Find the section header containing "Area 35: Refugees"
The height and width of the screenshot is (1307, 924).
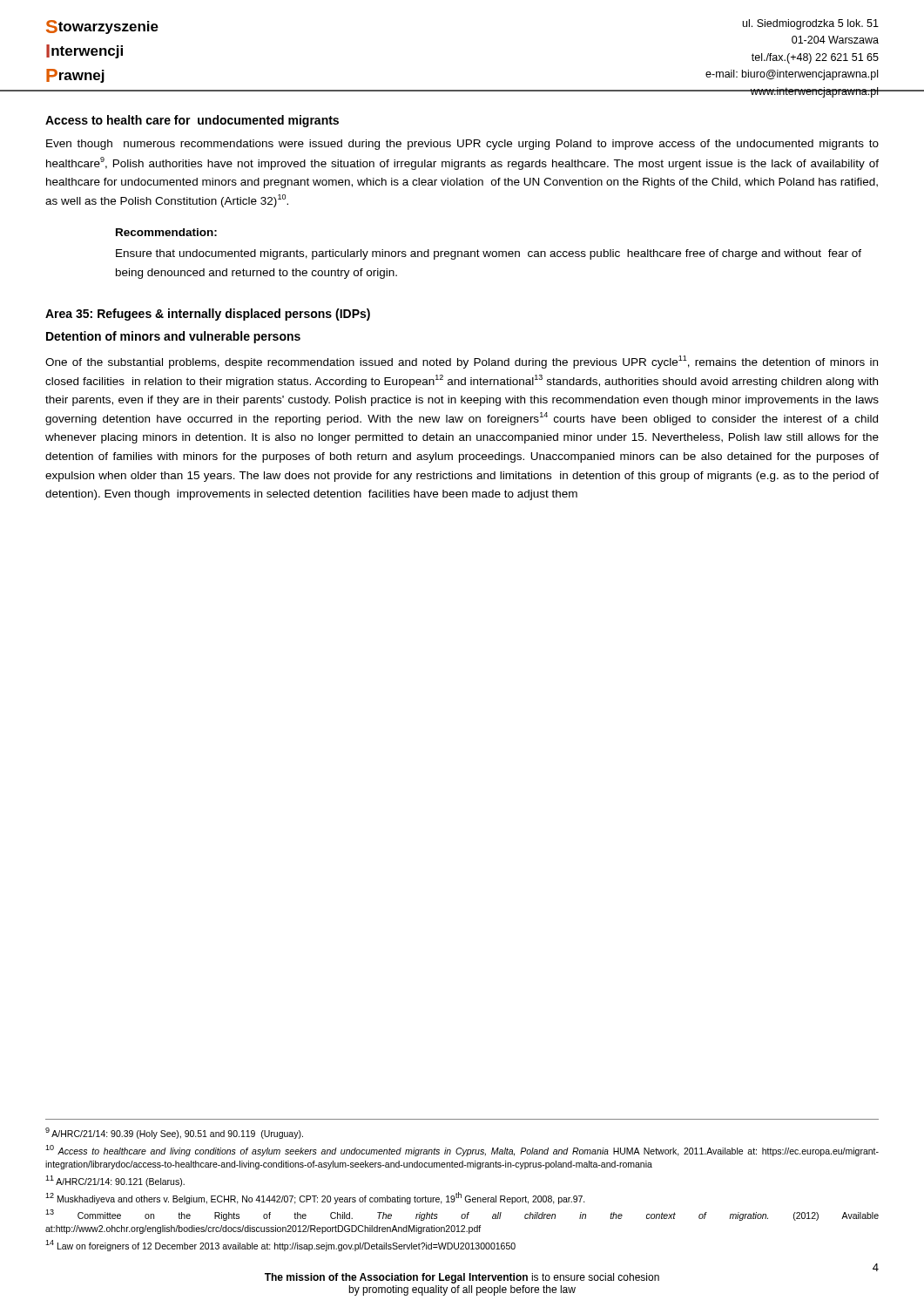(x=208, y=313)
